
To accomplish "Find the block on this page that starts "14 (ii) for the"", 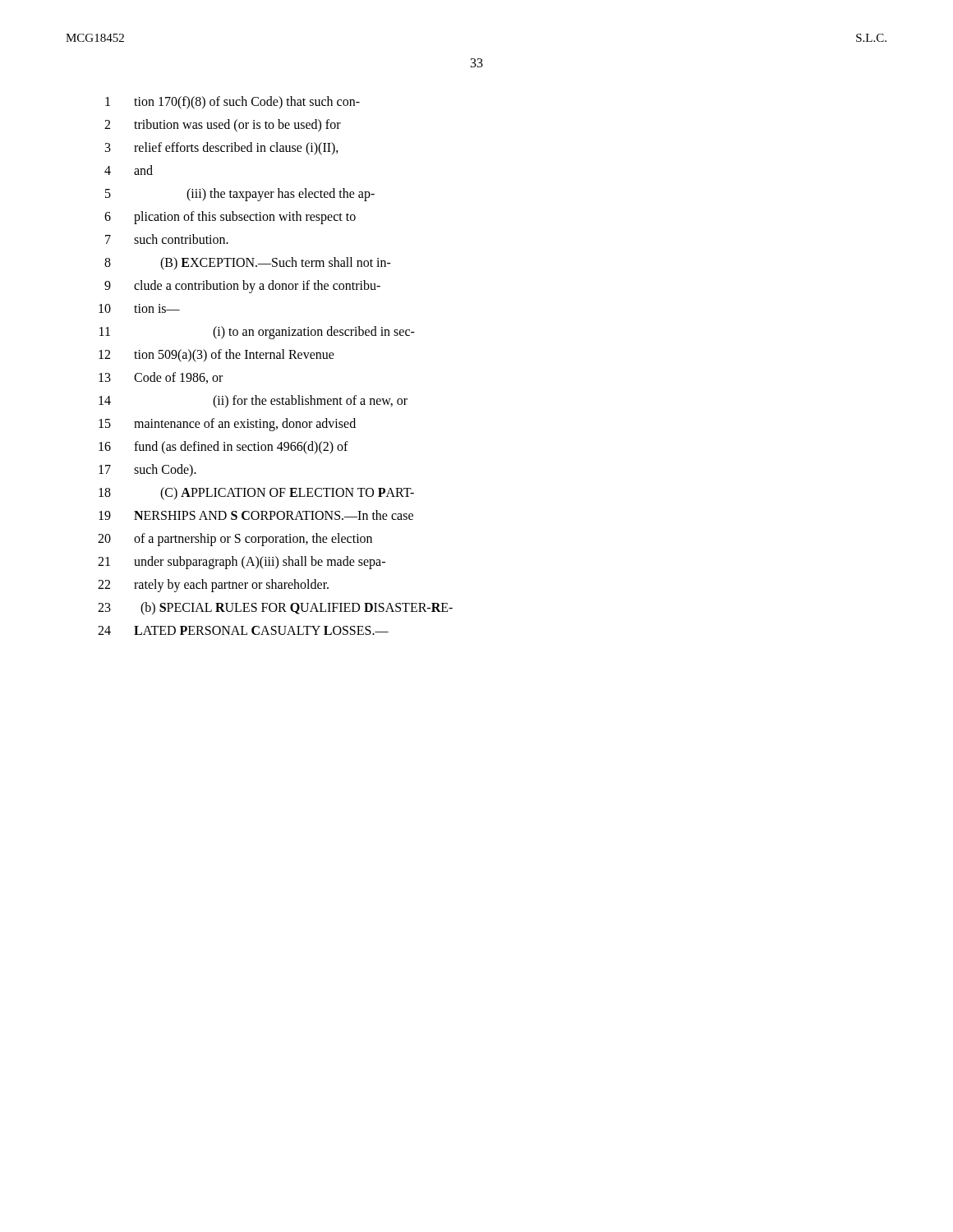I will 253,402.
